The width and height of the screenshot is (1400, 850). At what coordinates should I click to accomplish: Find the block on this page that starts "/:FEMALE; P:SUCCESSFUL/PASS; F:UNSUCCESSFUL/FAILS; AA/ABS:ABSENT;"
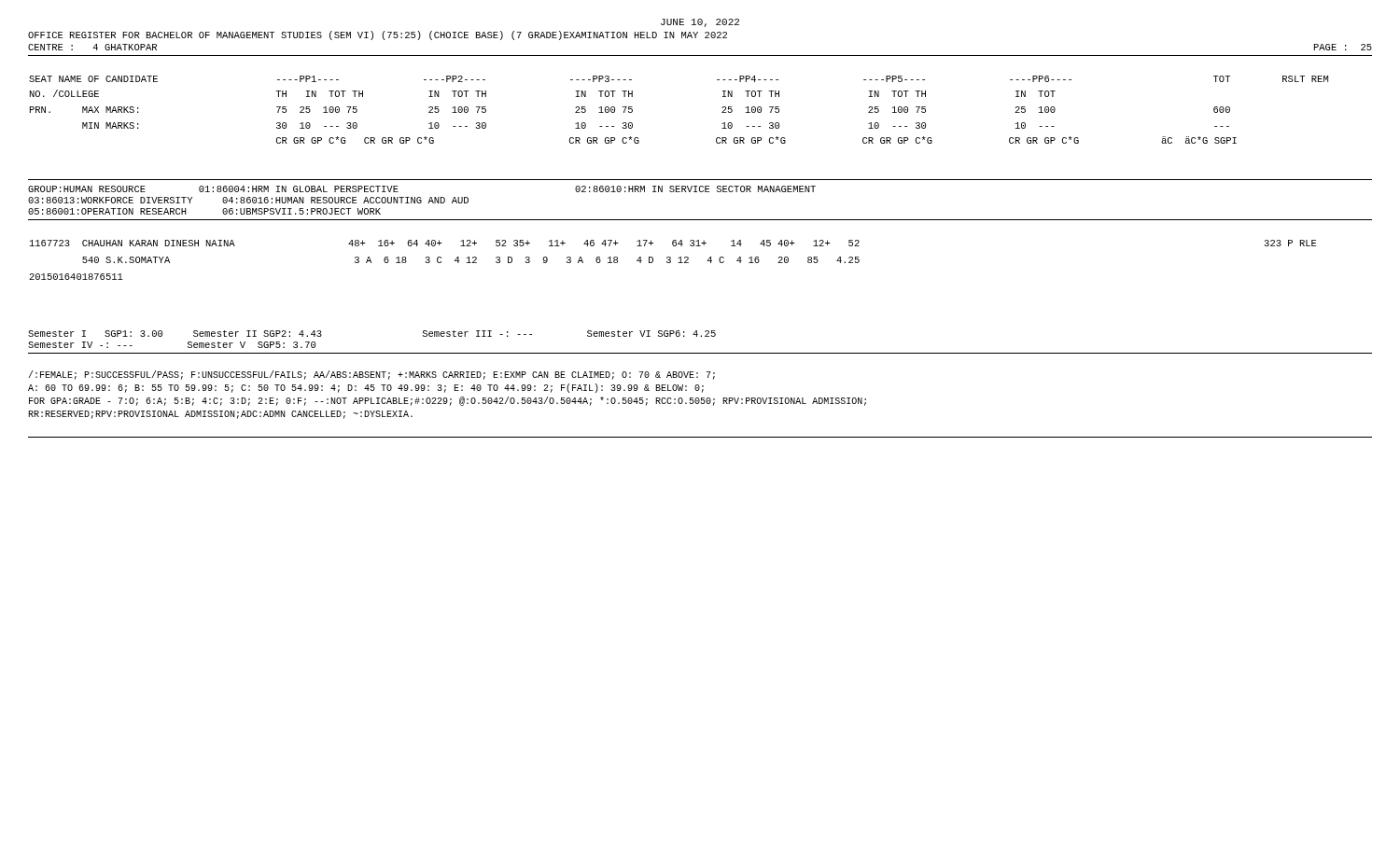pos(448,402)
